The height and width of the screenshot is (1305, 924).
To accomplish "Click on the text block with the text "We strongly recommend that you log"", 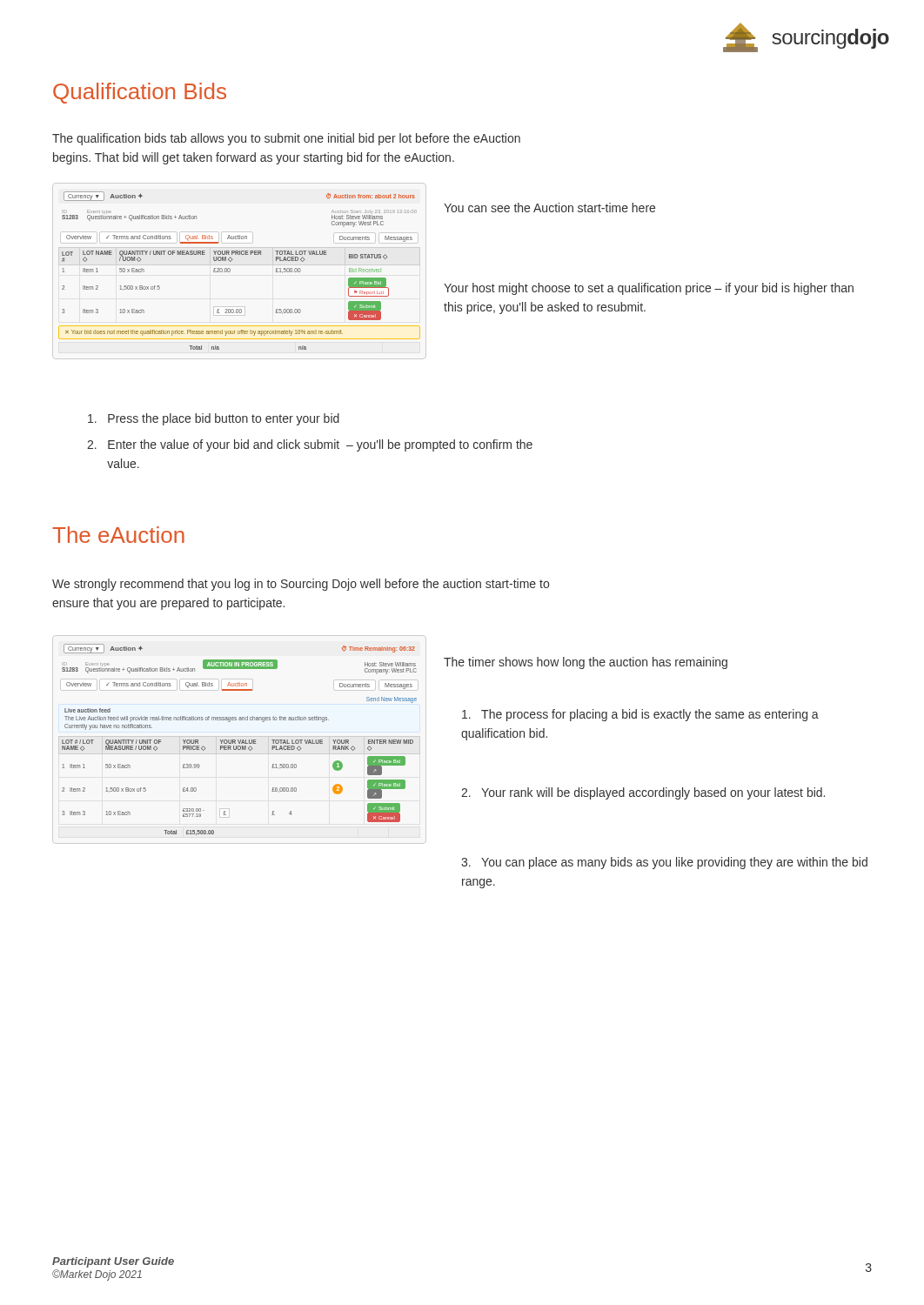I will pos(301,594).
